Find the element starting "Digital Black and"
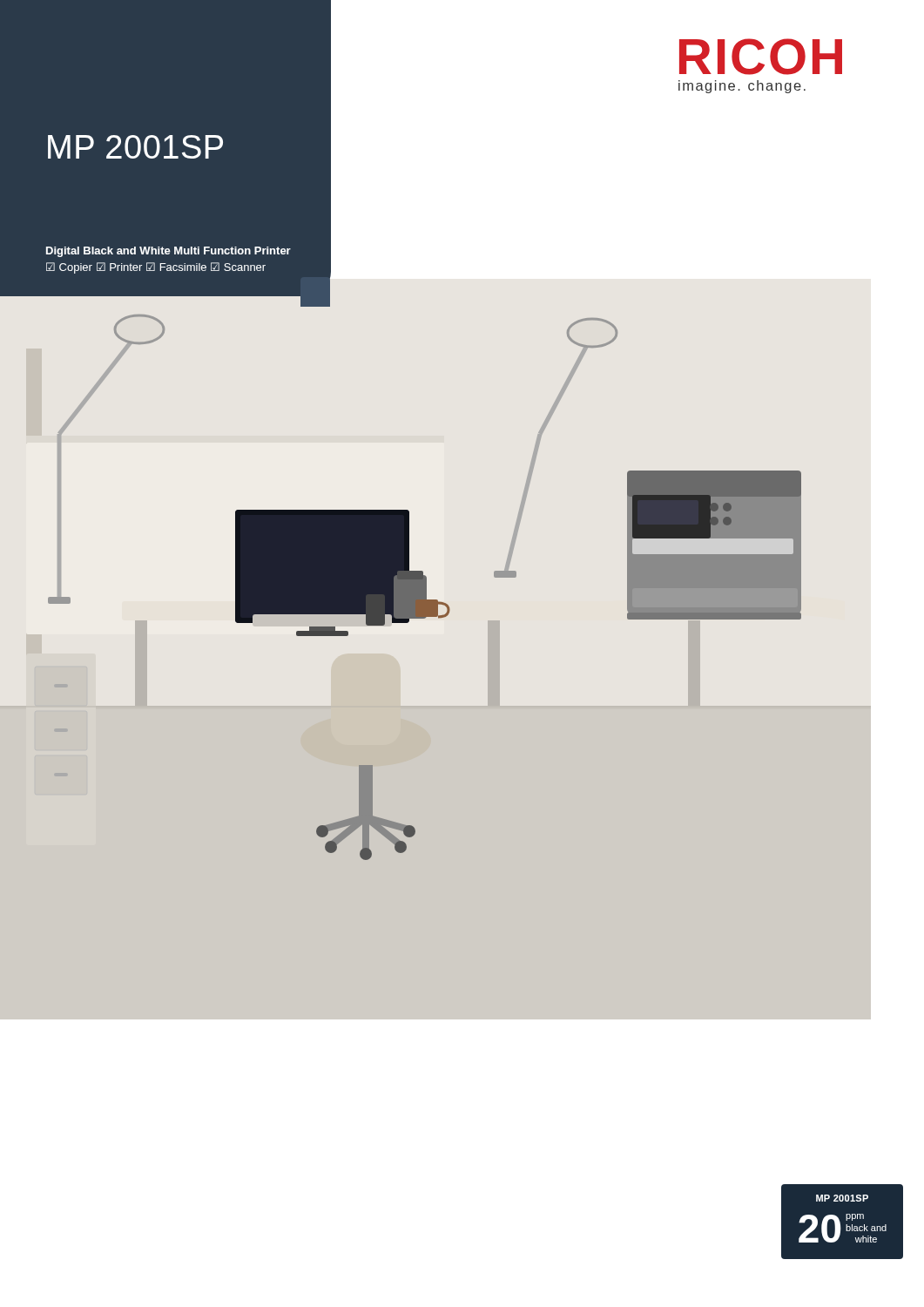The width and height of the screenshot is (924, 1307). click(x=168, y=259)
